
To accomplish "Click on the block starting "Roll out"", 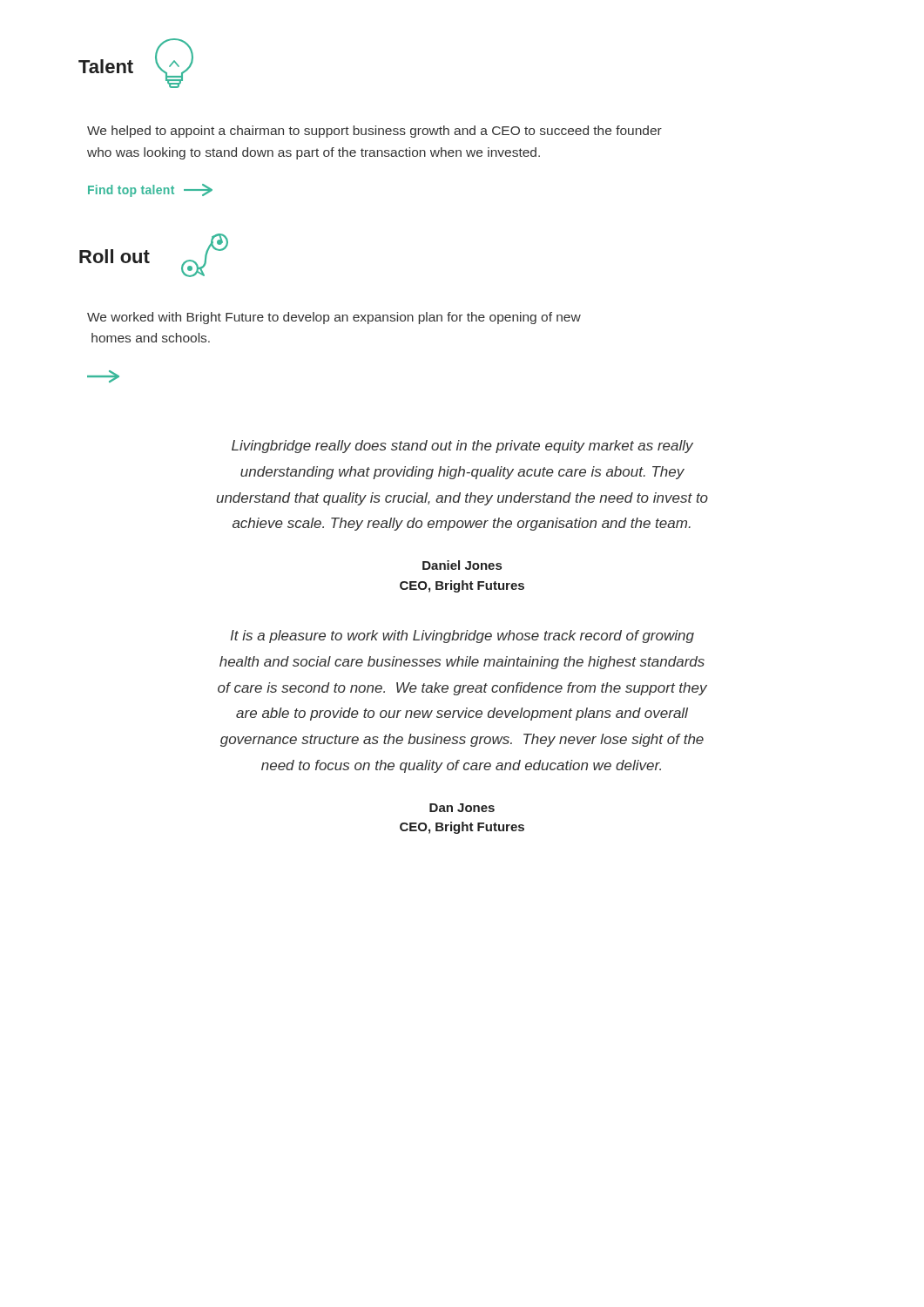I will [x=114, y=256].
